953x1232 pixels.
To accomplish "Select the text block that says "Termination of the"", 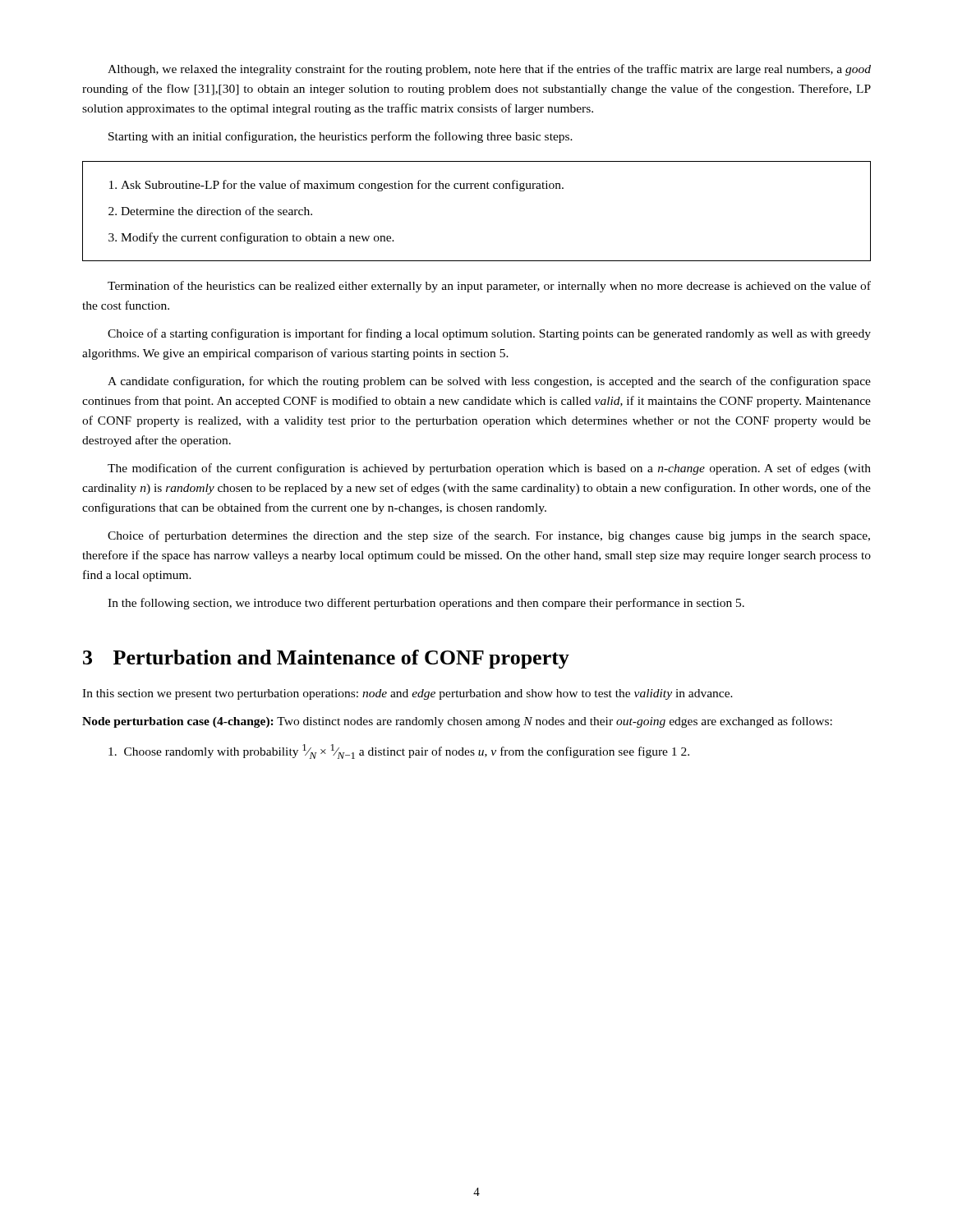I will pyautogui.click(x=489, y=287).
